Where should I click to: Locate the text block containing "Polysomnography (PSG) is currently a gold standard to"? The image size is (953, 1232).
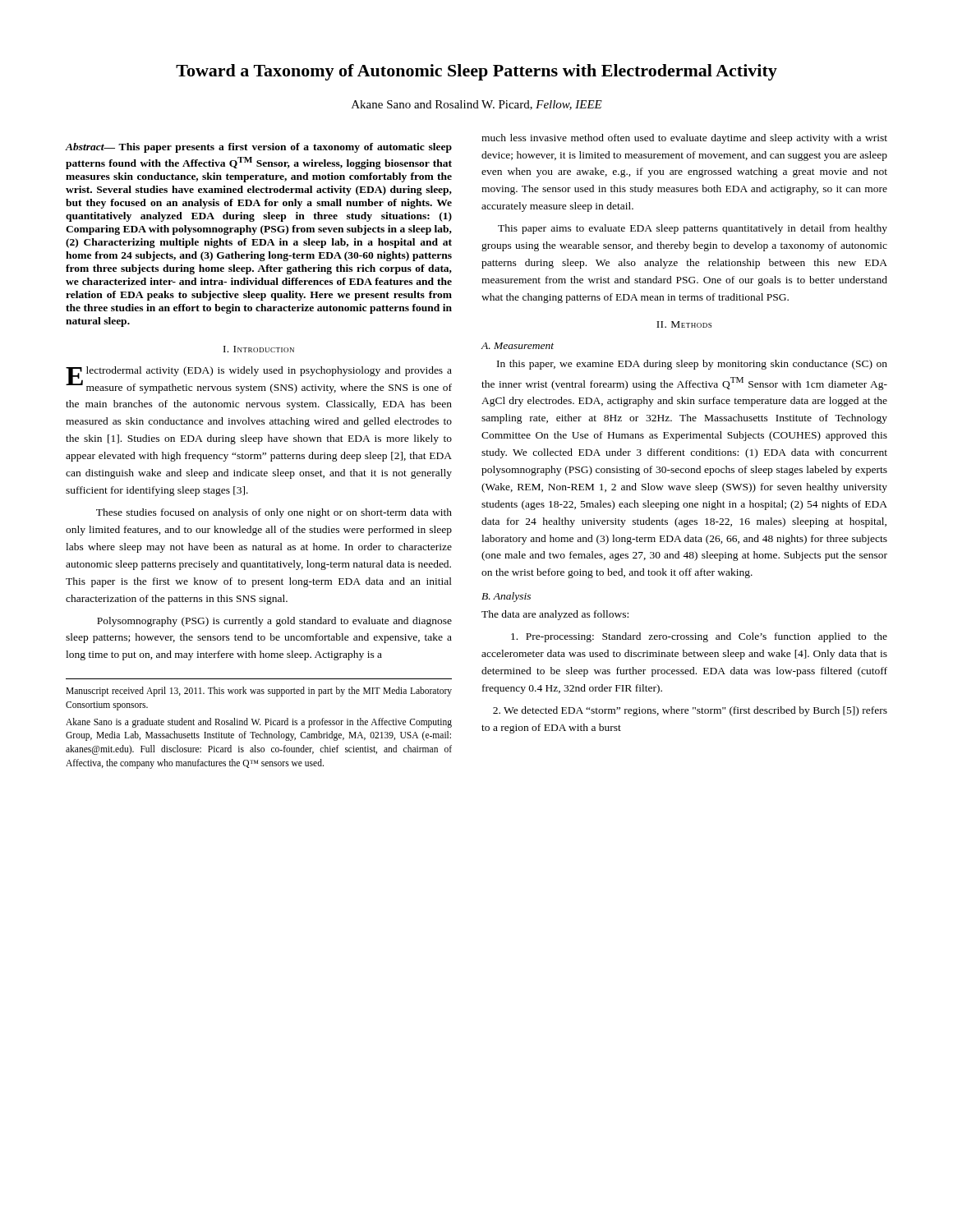(259, 638)
